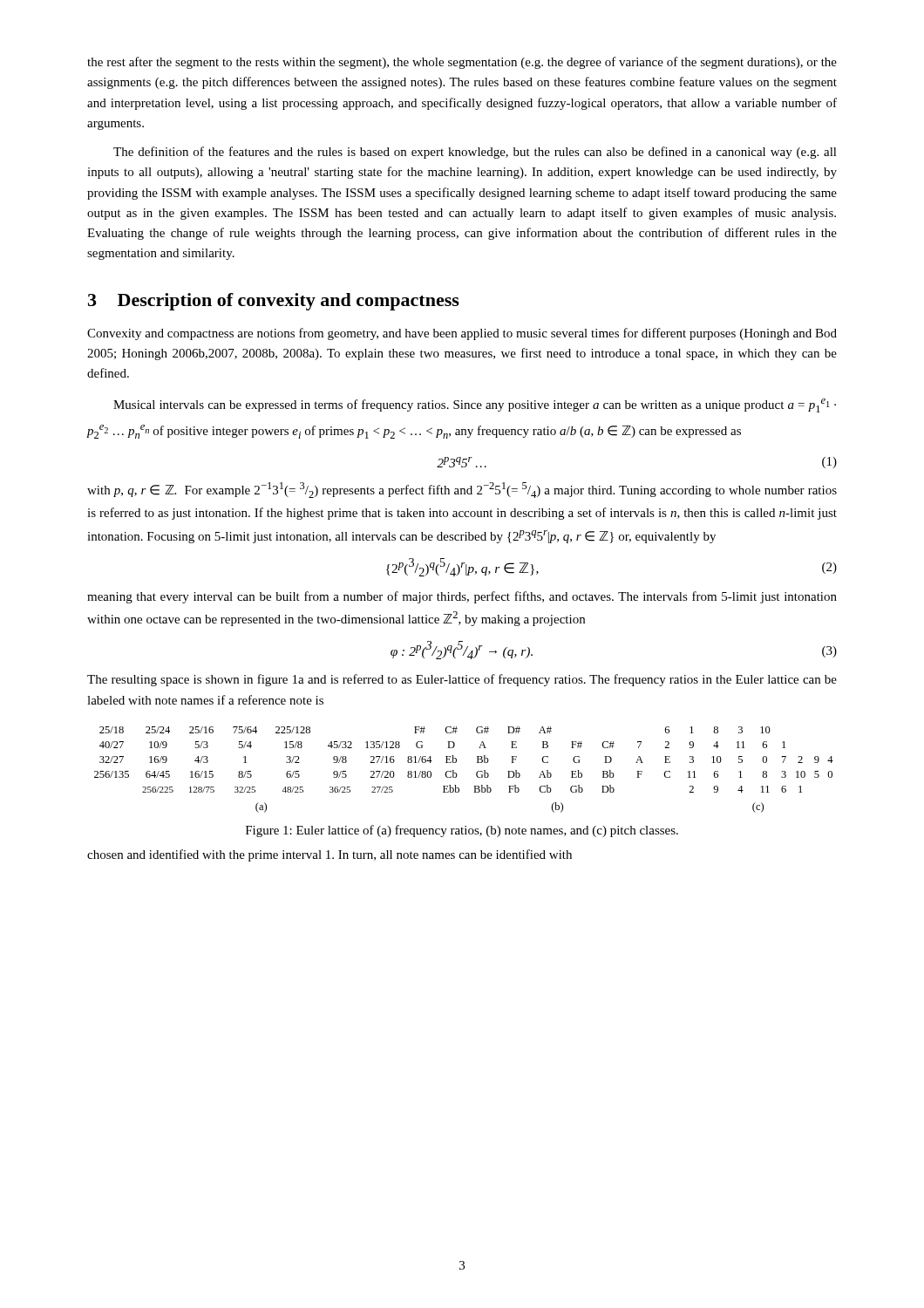Where is the passage that starts "meaning that every interval can"?
The height and width of the screenshot is (1308, 924).
tap(462, 608)
